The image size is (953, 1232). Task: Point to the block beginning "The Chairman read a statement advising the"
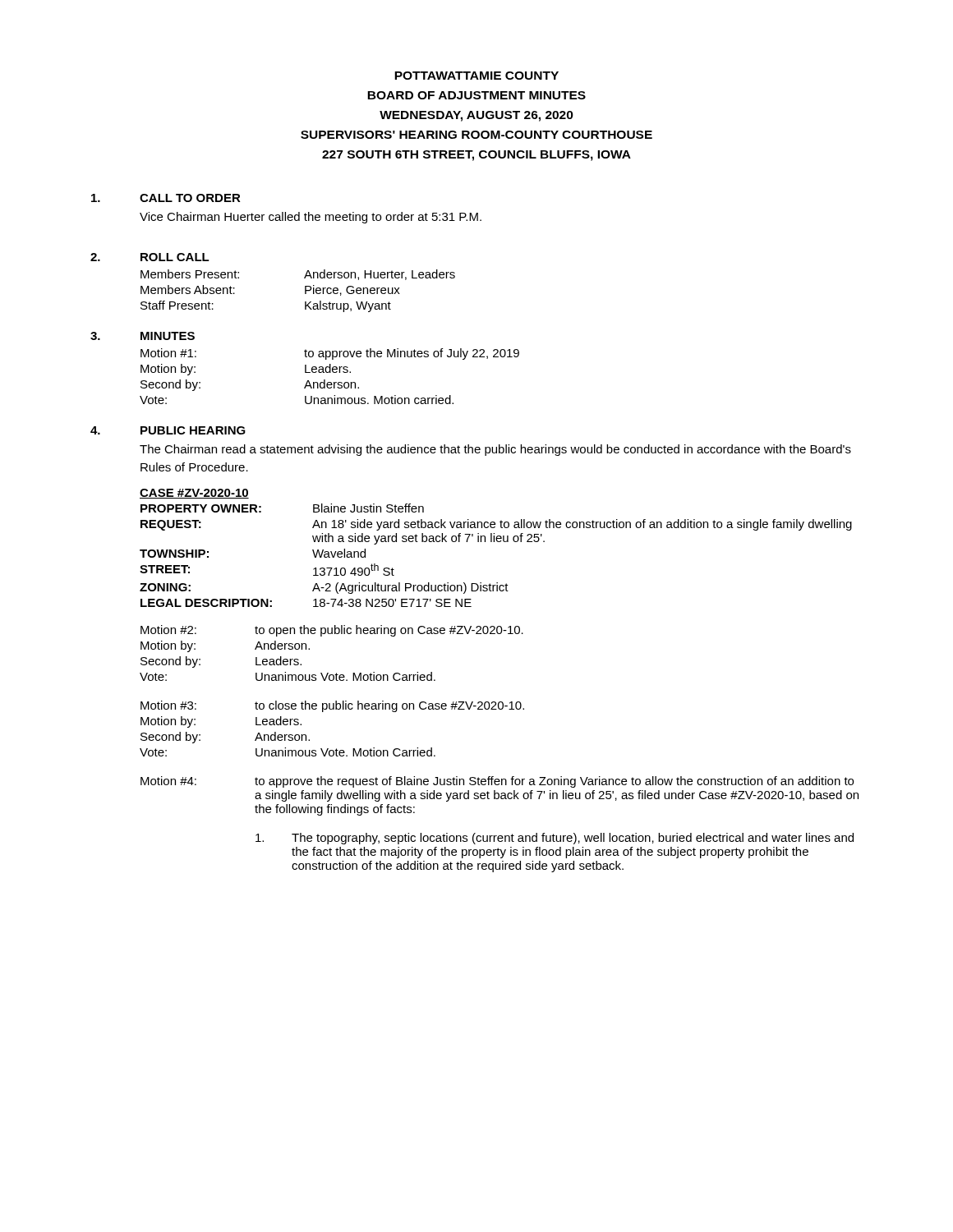(501, 458)
